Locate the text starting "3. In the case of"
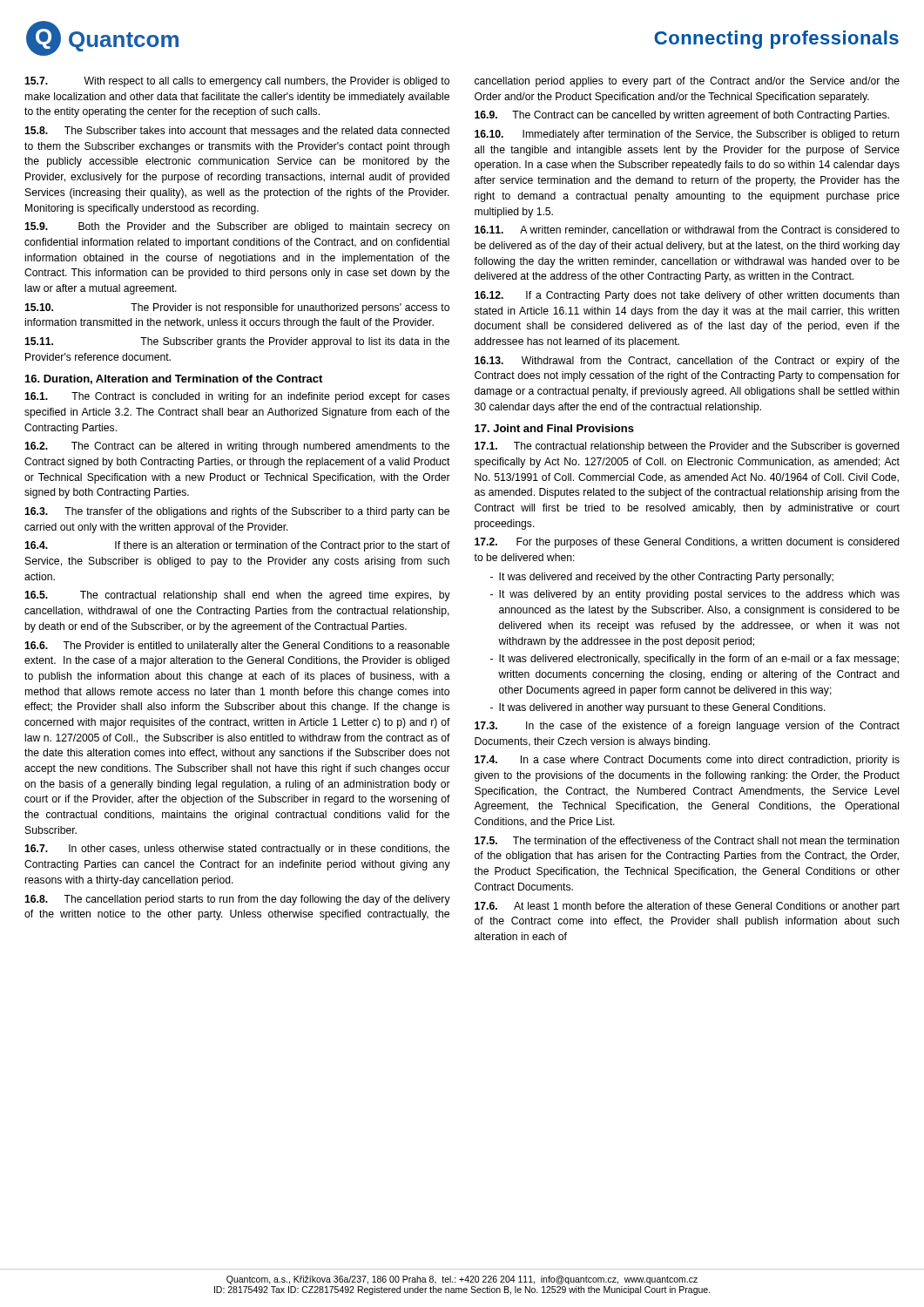Viewport: 924px width, 1307px height. tap(687, 733)
